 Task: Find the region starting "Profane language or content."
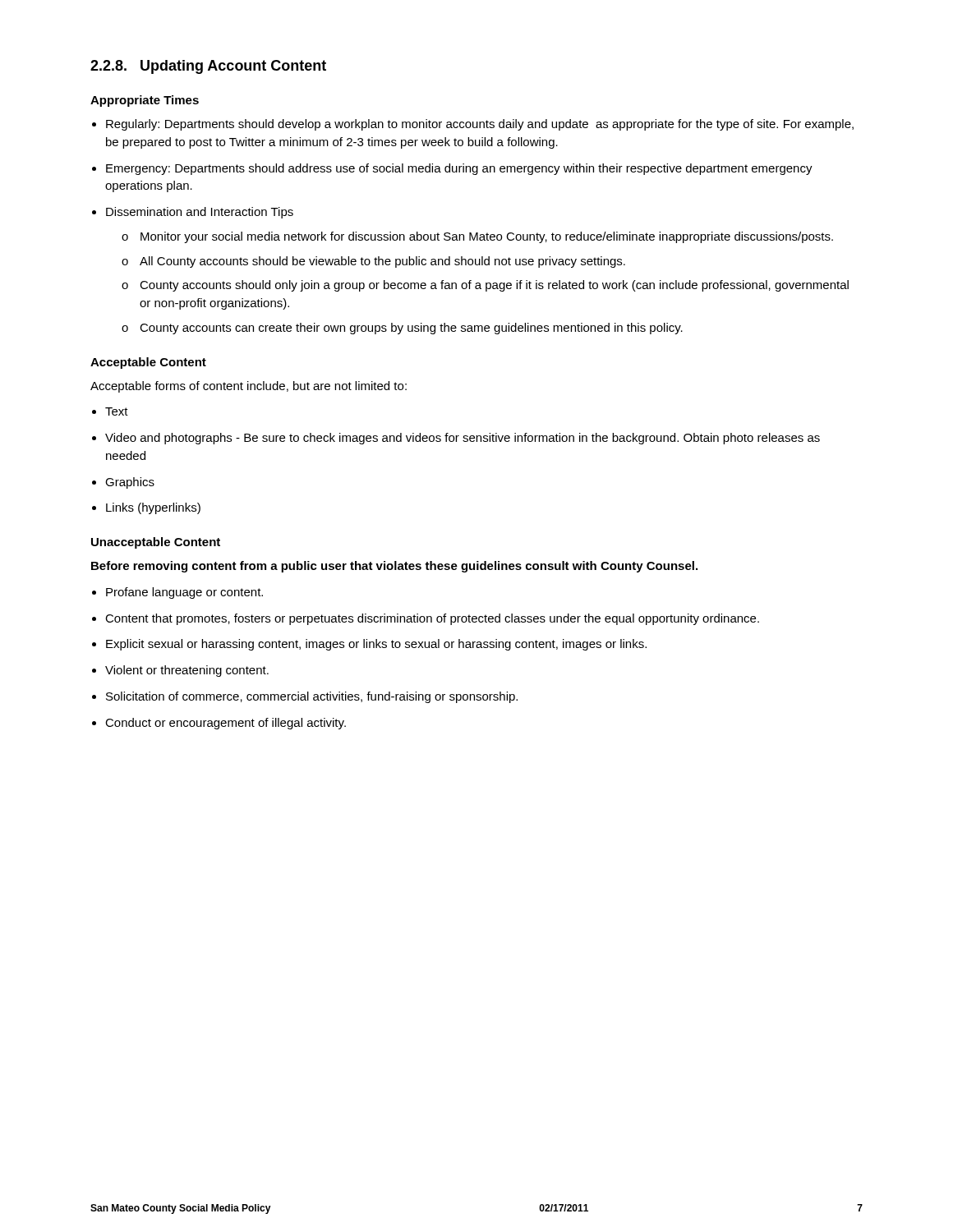click(185, 592)
